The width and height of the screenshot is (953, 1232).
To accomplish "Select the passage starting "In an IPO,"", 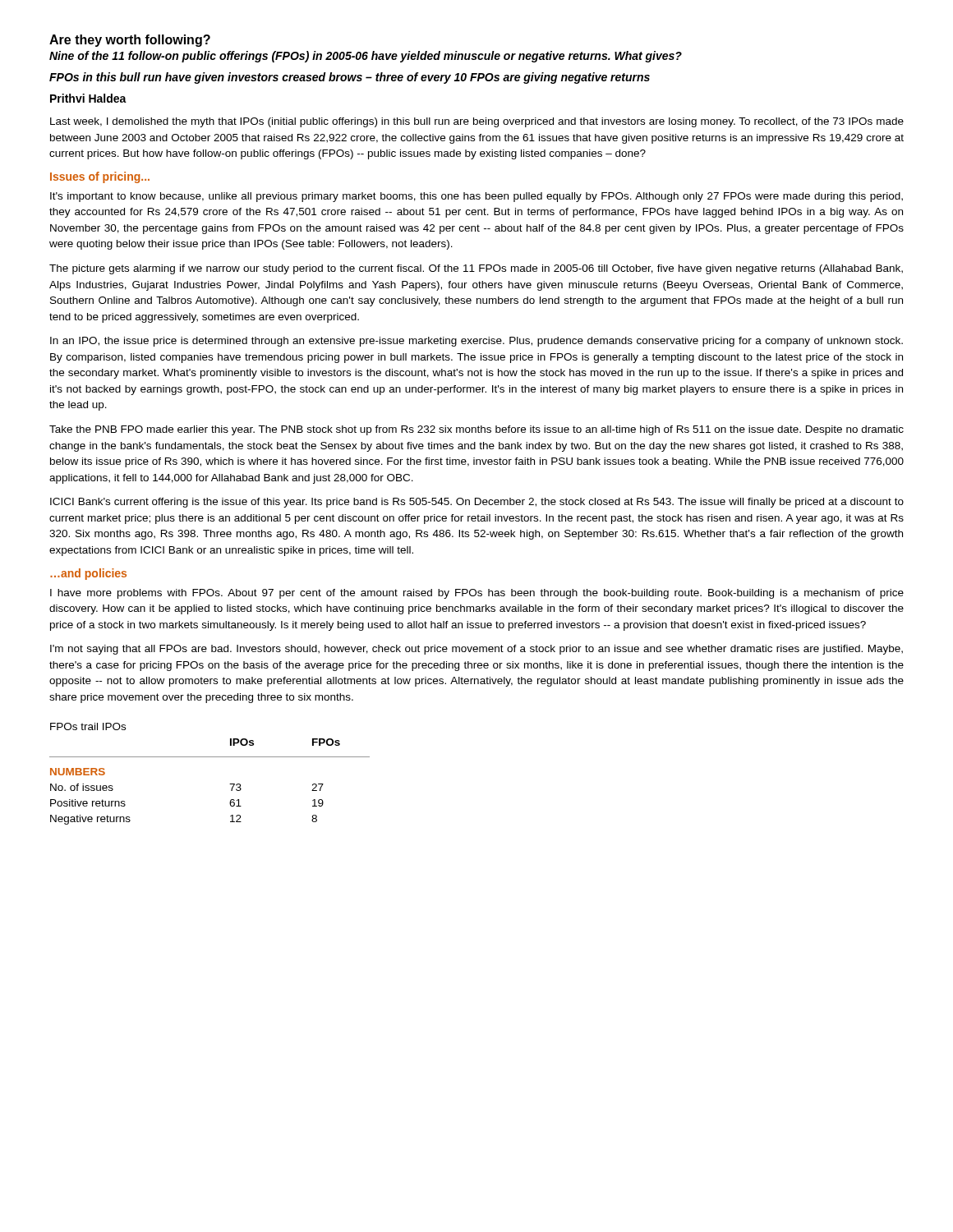I will coord(476,373).
